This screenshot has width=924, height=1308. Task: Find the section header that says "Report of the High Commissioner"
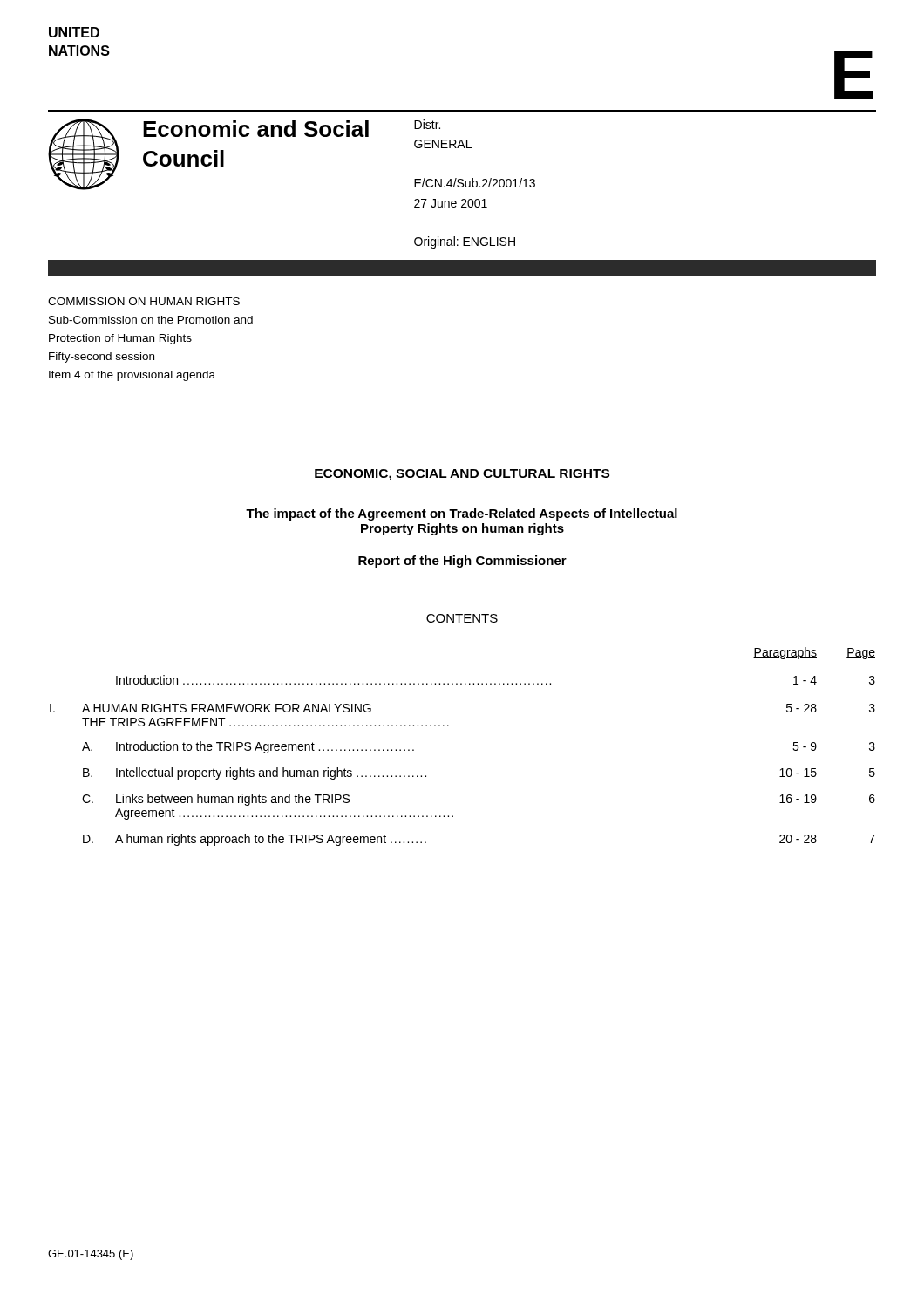(462, 560)
